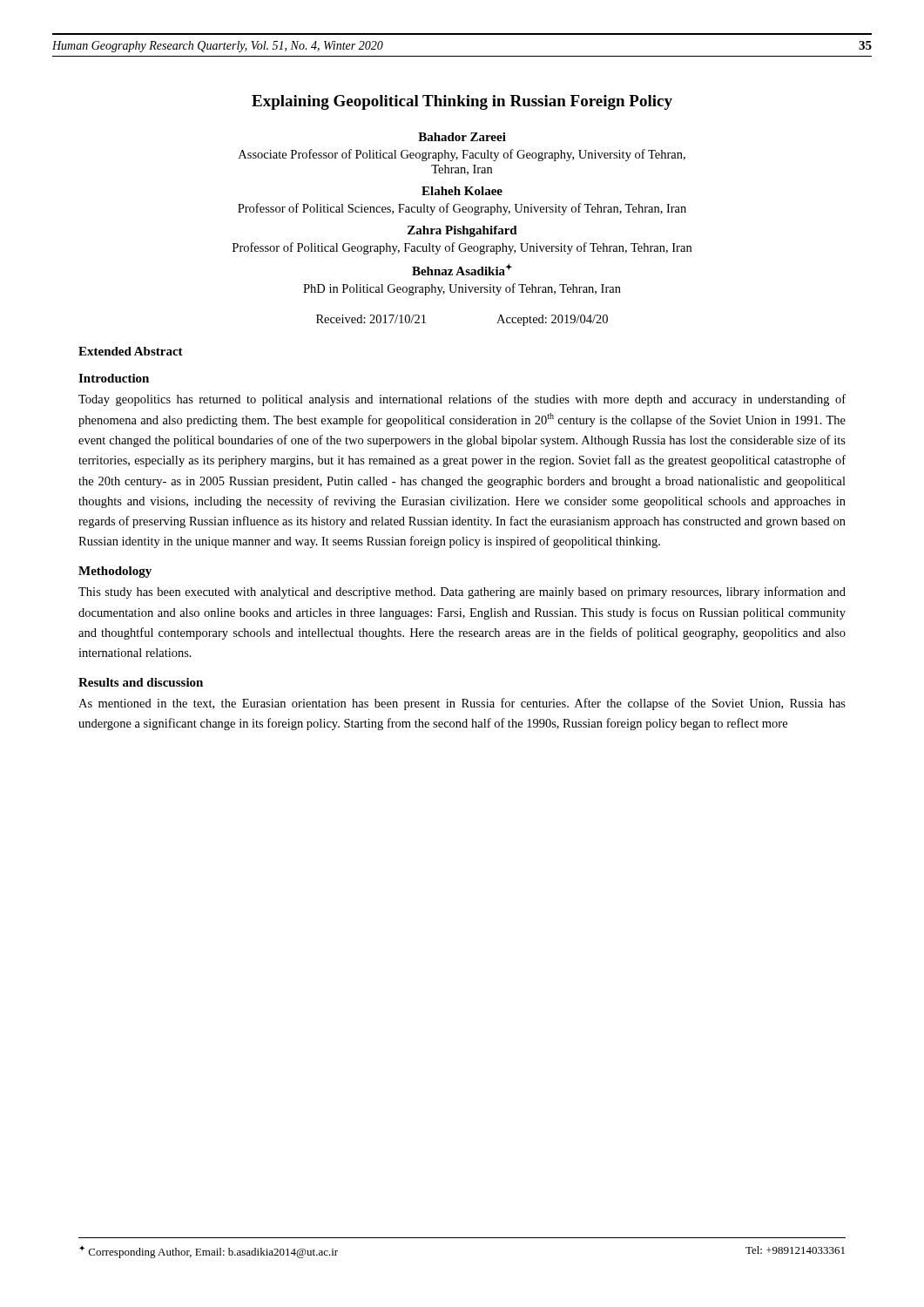Screen dimensions: 1307x924
Task: Point to "Received: 2017/10/21 Accepted: 2019/04/20"
Action: click(x=372, y=320)
